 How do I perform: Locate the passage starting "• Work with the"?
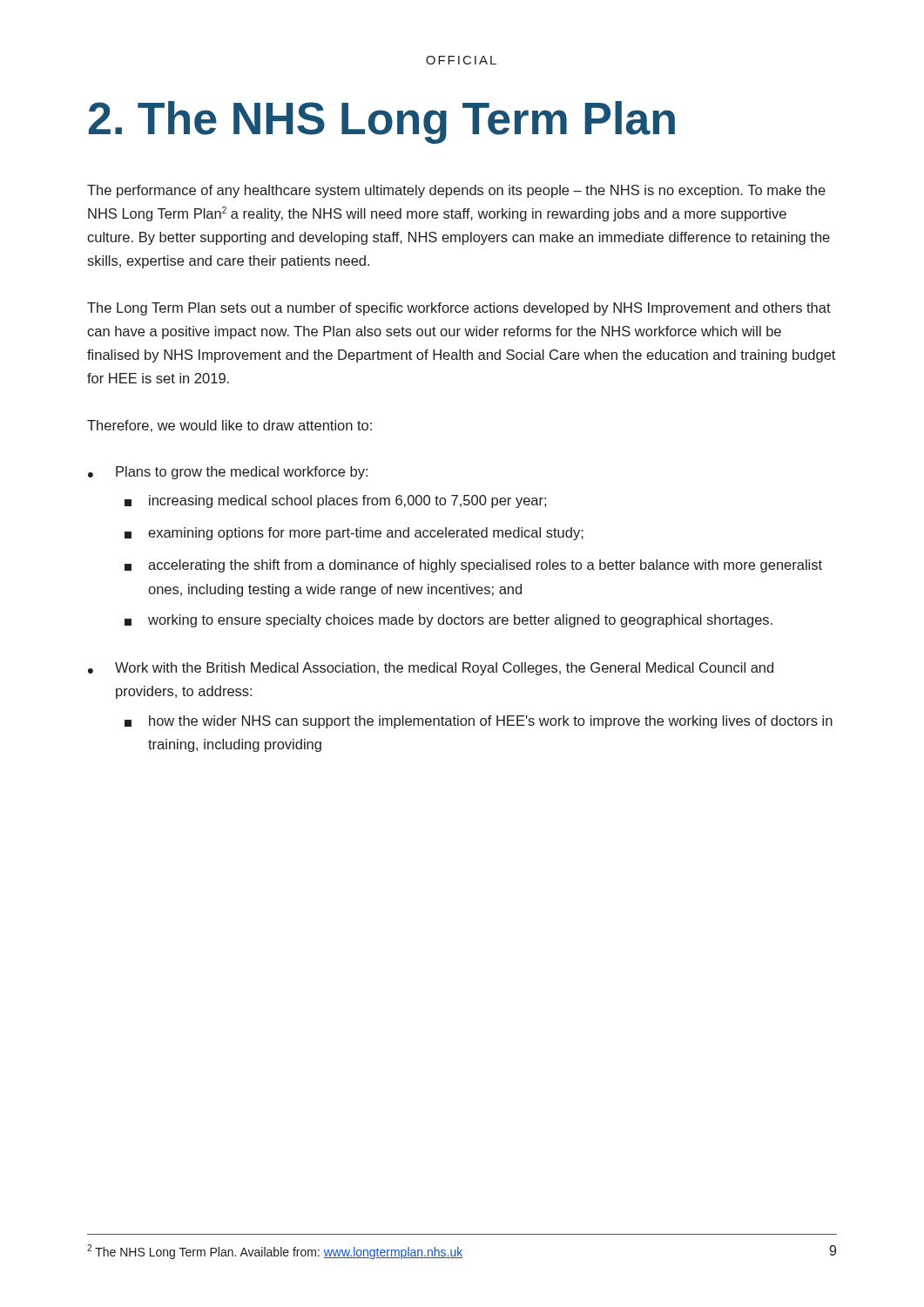(x=462, y=710)
